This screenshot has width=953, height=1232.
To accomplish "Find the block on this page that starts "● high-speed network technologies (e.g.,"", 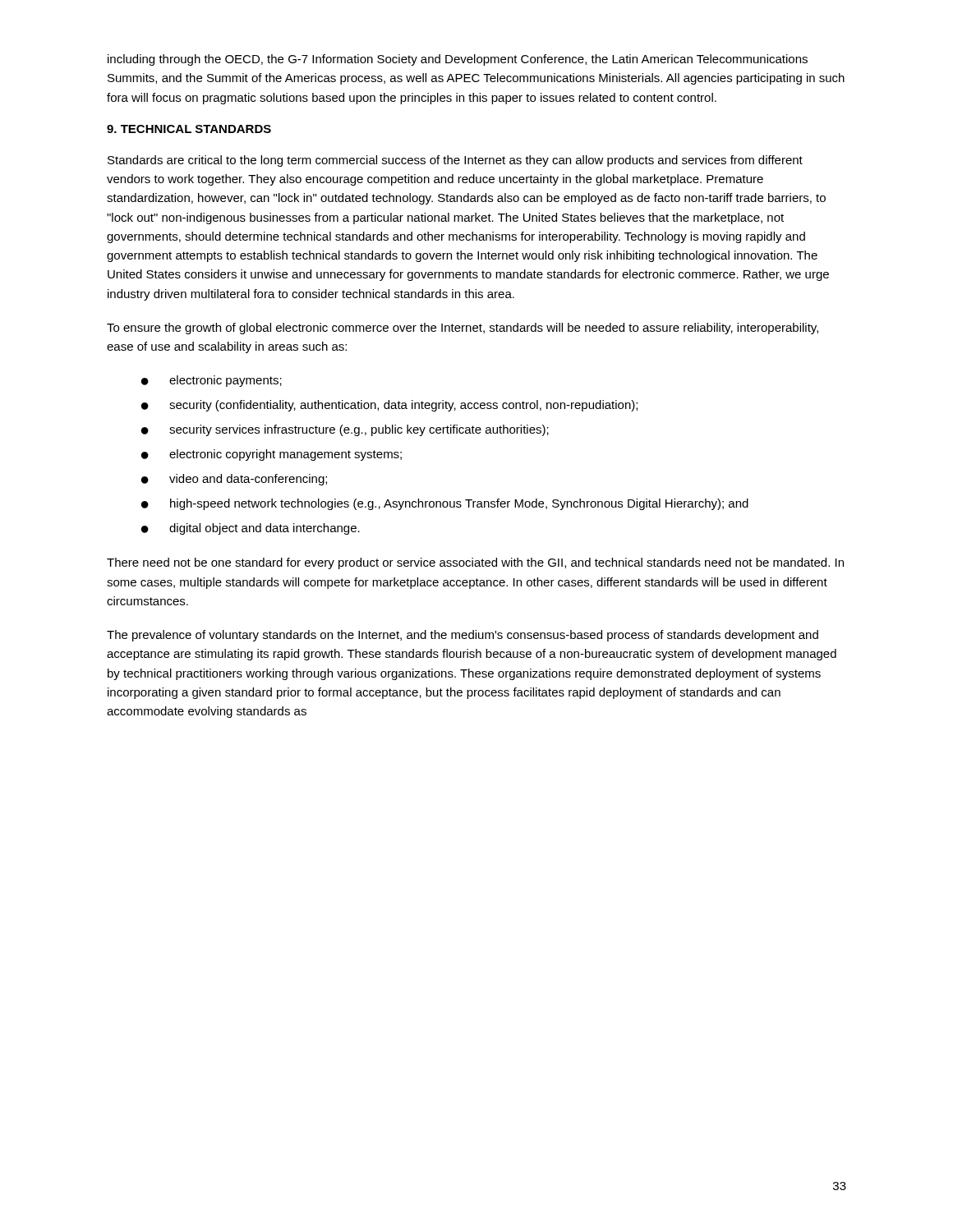I will (x=493, y=504).
